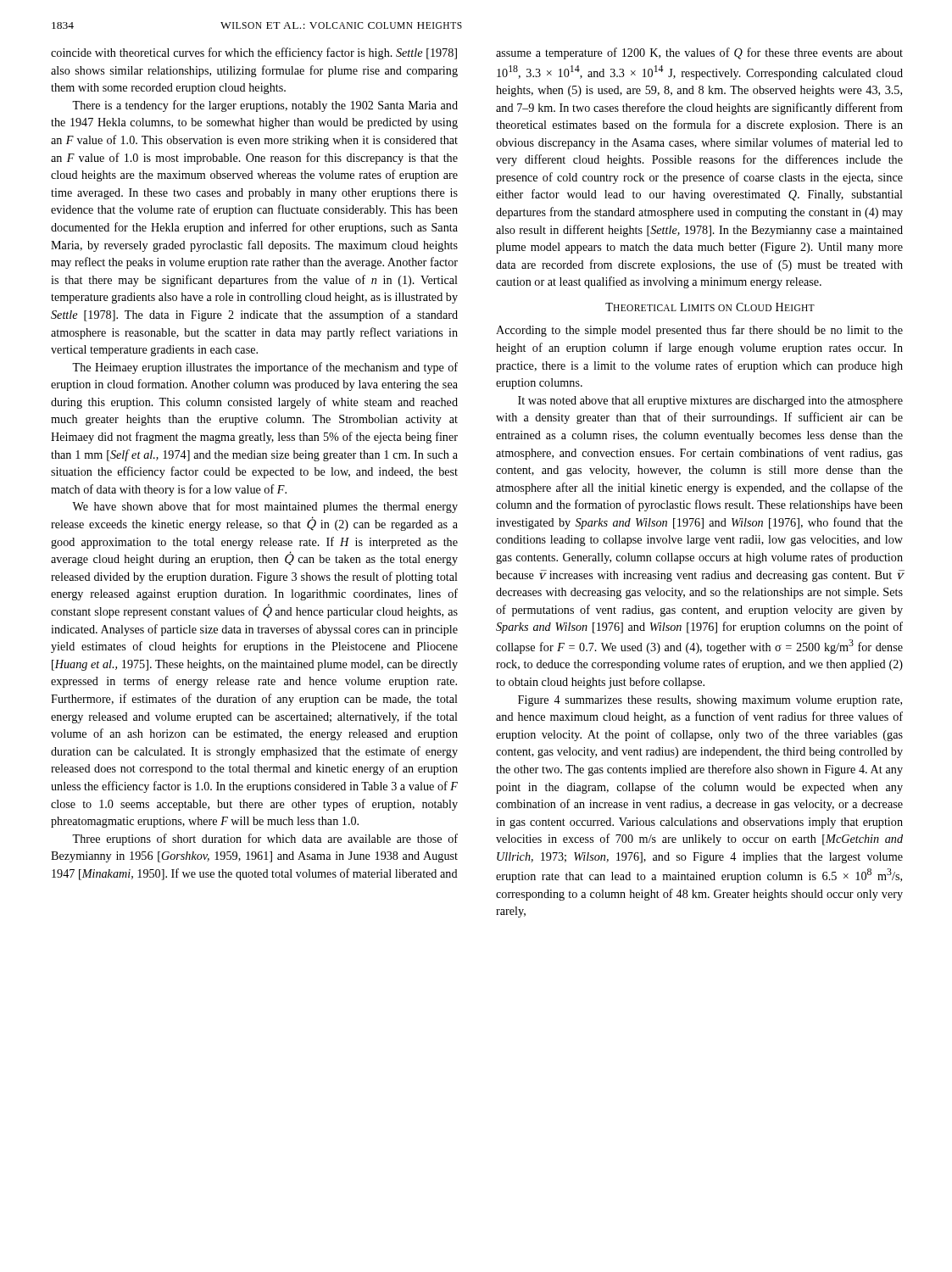Screen dimensions: 1272x952
Task: Locate the section header
Action: click(x=699, y=308)
